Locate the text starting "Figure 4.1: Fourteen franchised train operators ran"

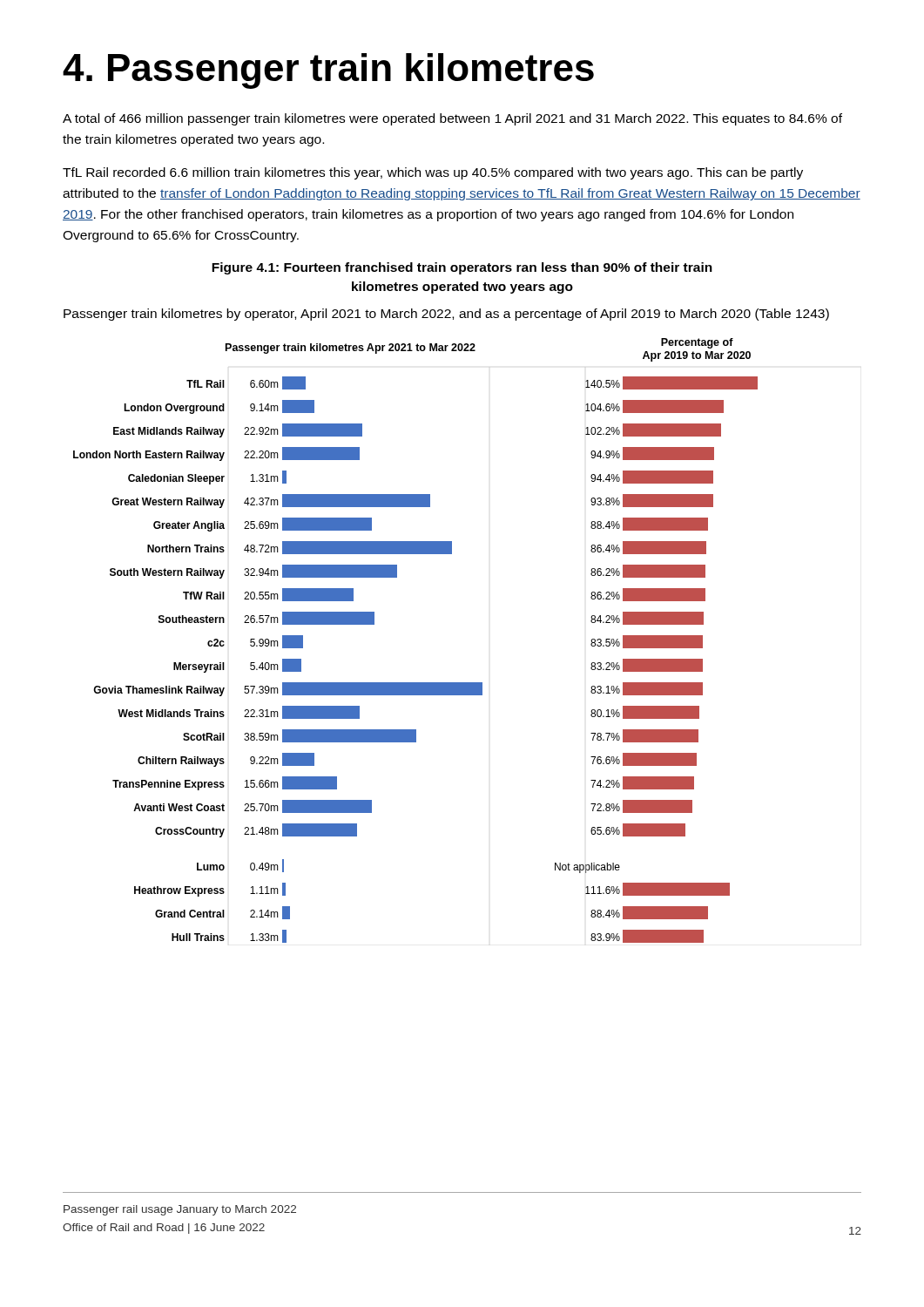pos(462,277)
